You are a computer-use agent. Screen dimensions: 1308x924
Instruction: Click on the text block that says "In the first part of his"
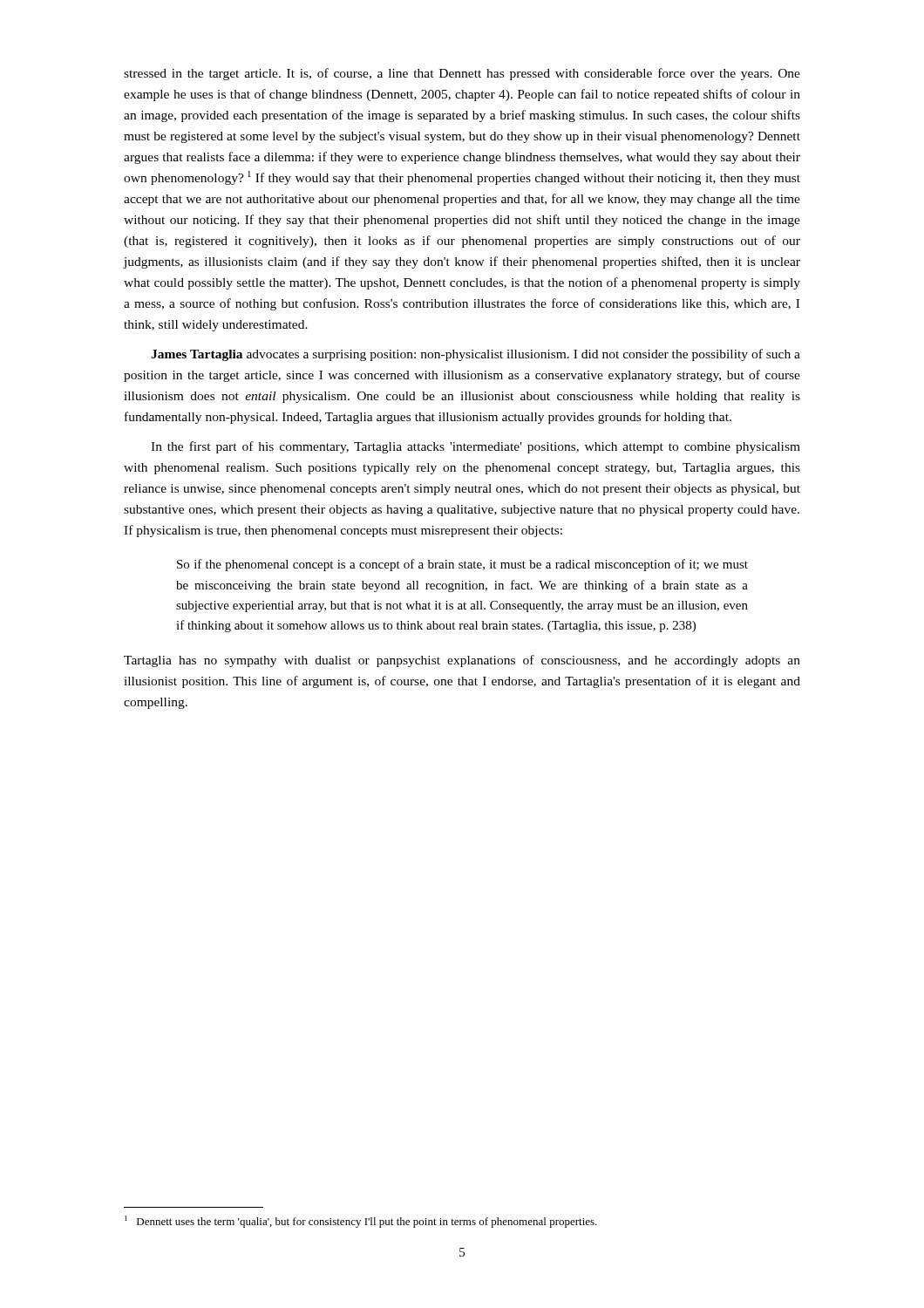click(462, 489)
